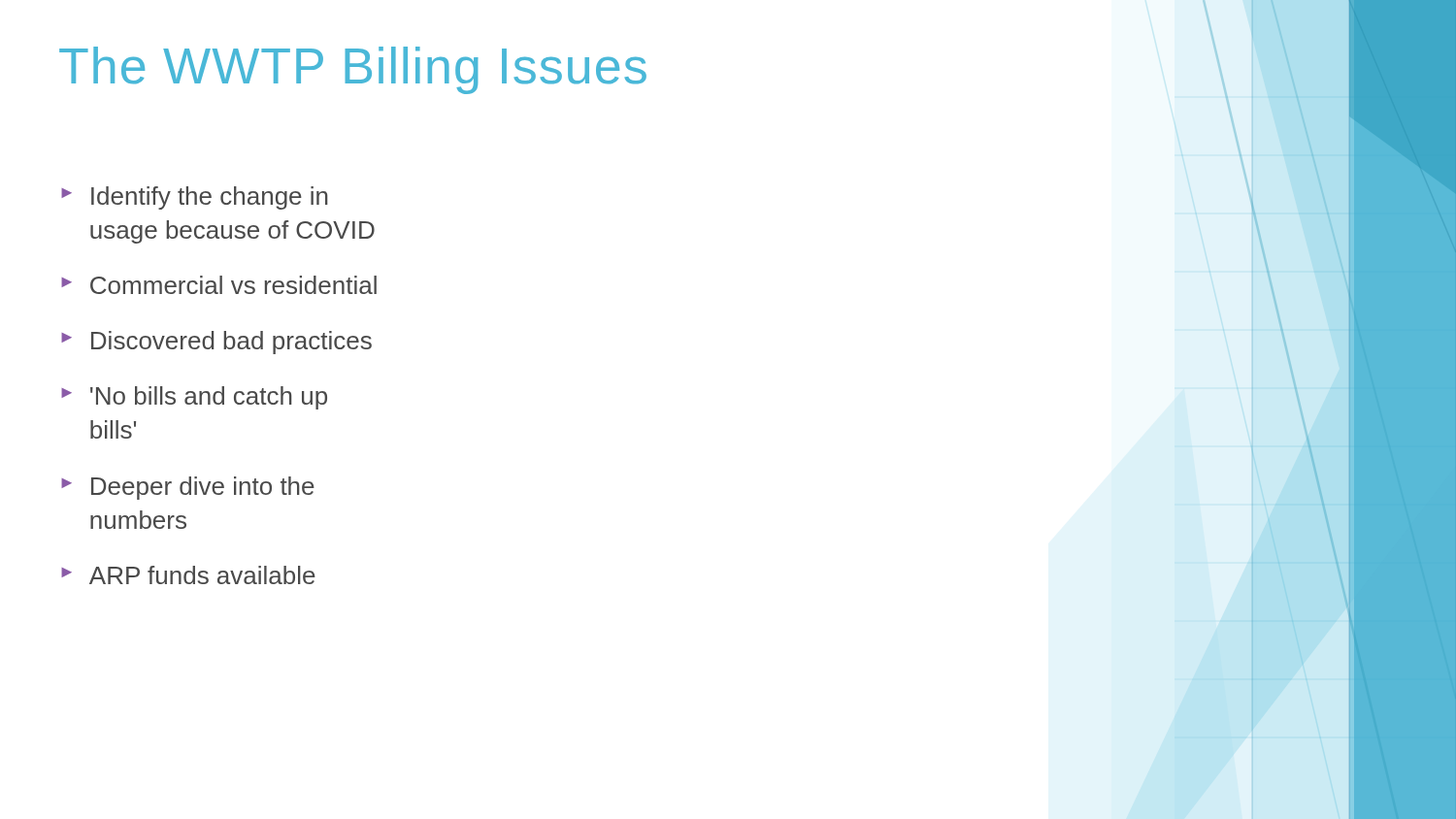
Task: Navigate to the region starting "► Deeper dive into thenumbers"
Action: [187, 503]
